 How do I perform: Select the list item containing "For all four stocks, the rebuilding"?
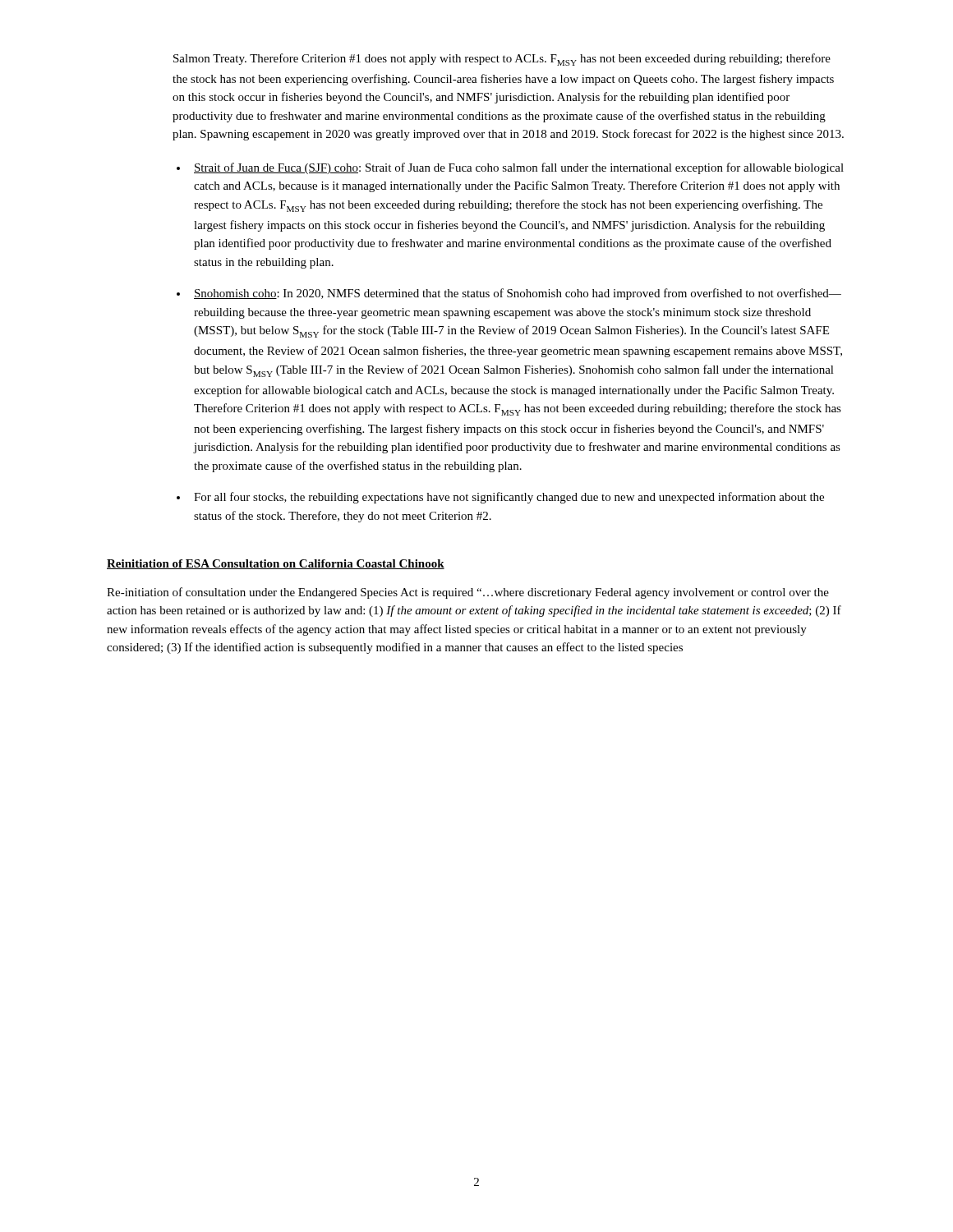click(509, 506)
